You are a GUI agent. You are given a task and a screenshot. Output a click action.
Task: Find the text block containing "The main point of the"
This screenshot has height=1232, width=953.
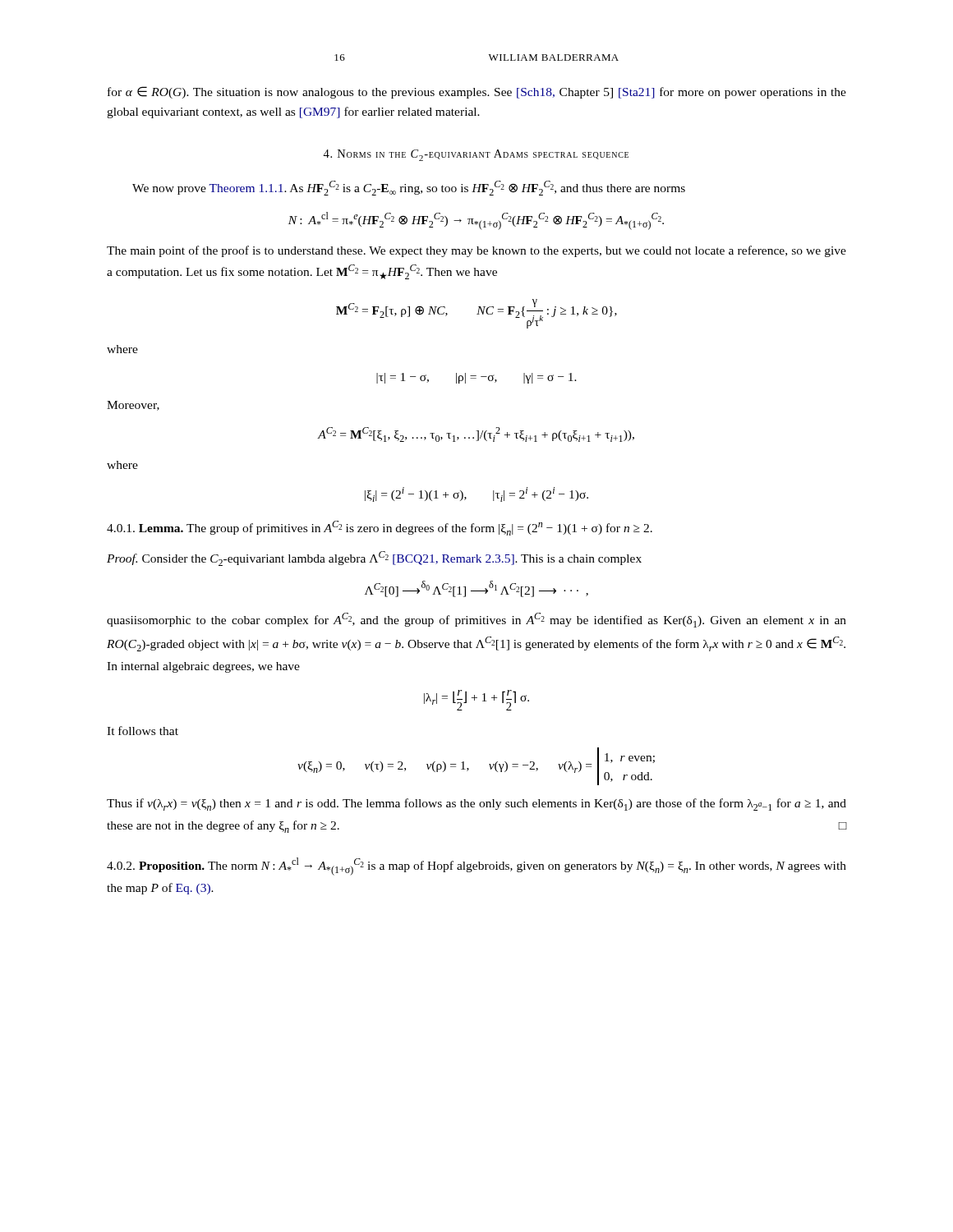click(476, 263)
